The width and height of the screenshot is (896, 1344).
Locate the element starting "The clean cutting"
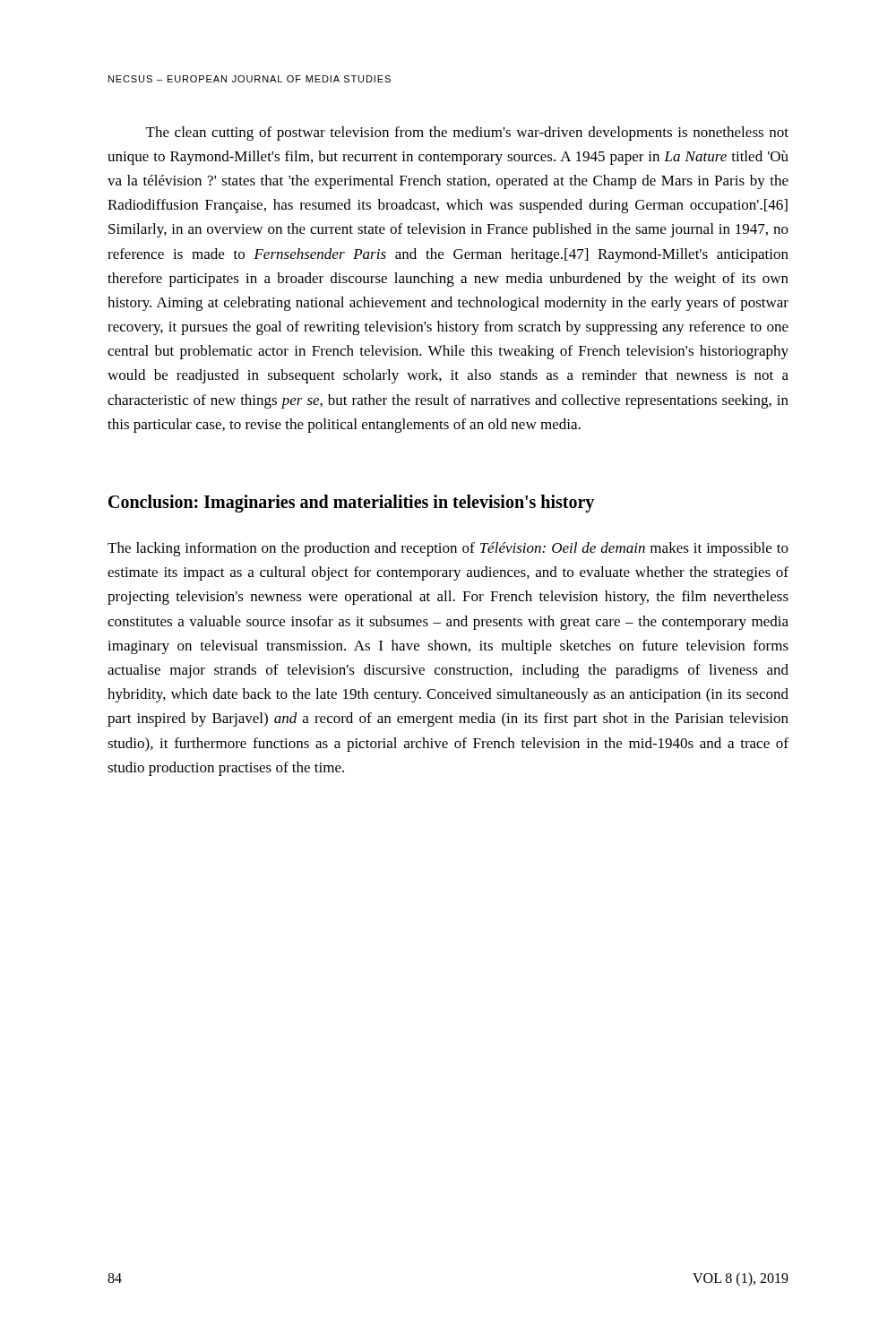tap(448, 278)
